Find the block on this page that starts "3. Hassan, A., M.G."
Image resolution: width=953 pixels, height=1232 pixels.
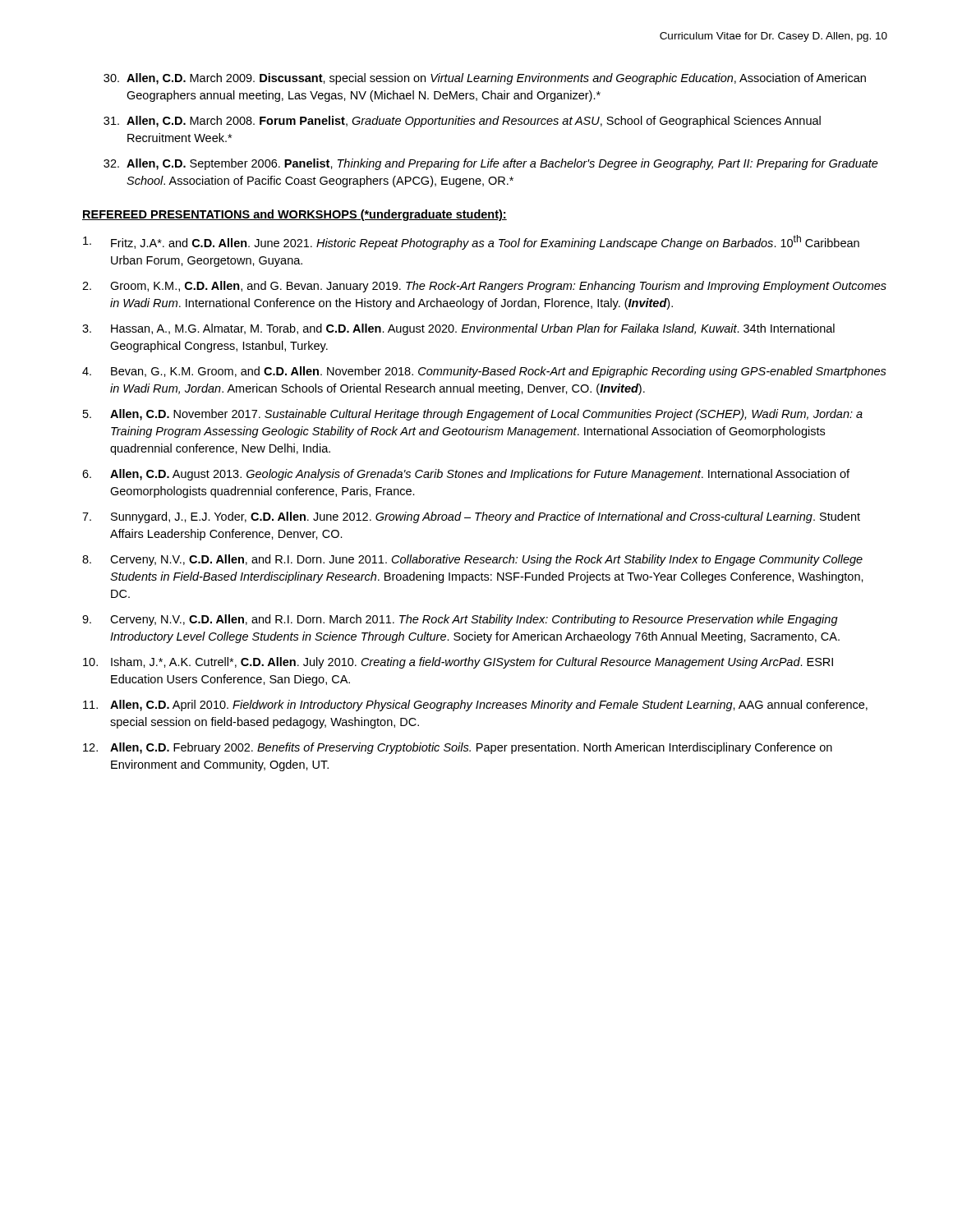[485, 338]
